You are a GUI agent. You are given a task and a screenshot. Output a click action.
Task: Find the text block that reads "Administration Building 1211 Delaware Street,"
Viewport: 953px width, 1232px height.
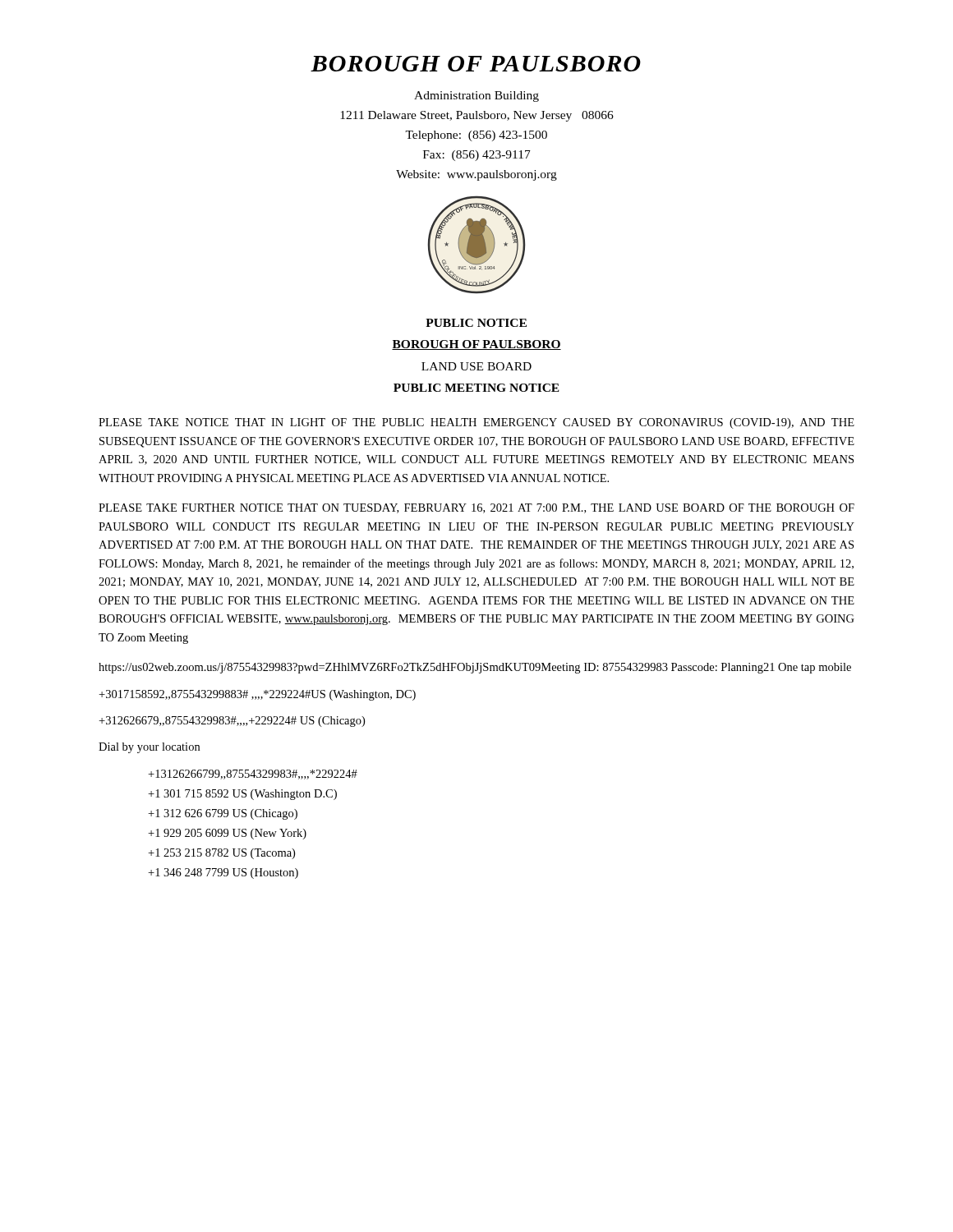(x=476, y=134)
